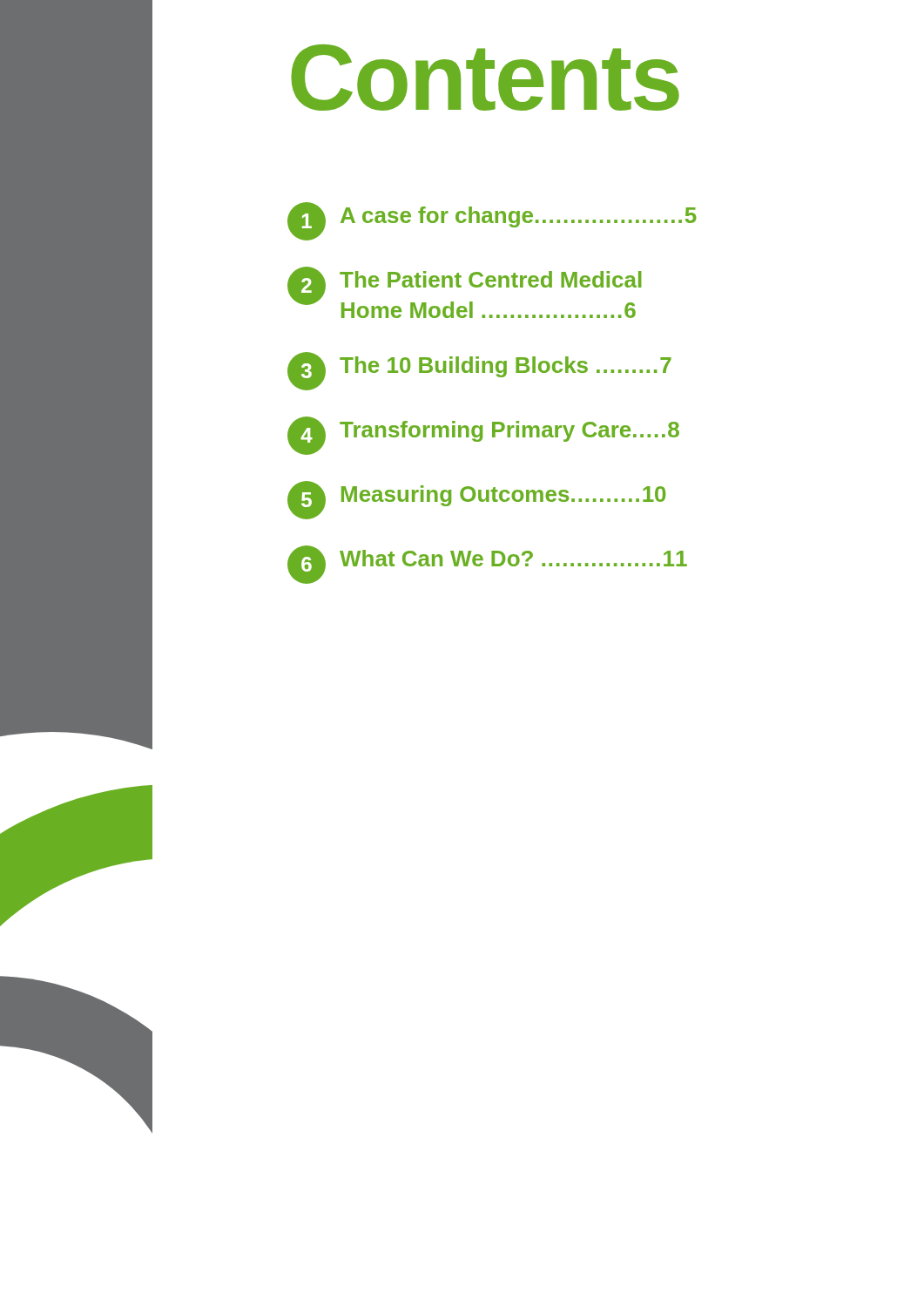Click on the text block starting "3 The 10 Building Blocks"
The width and height of the screenshot is (924, 1307).
575,370
